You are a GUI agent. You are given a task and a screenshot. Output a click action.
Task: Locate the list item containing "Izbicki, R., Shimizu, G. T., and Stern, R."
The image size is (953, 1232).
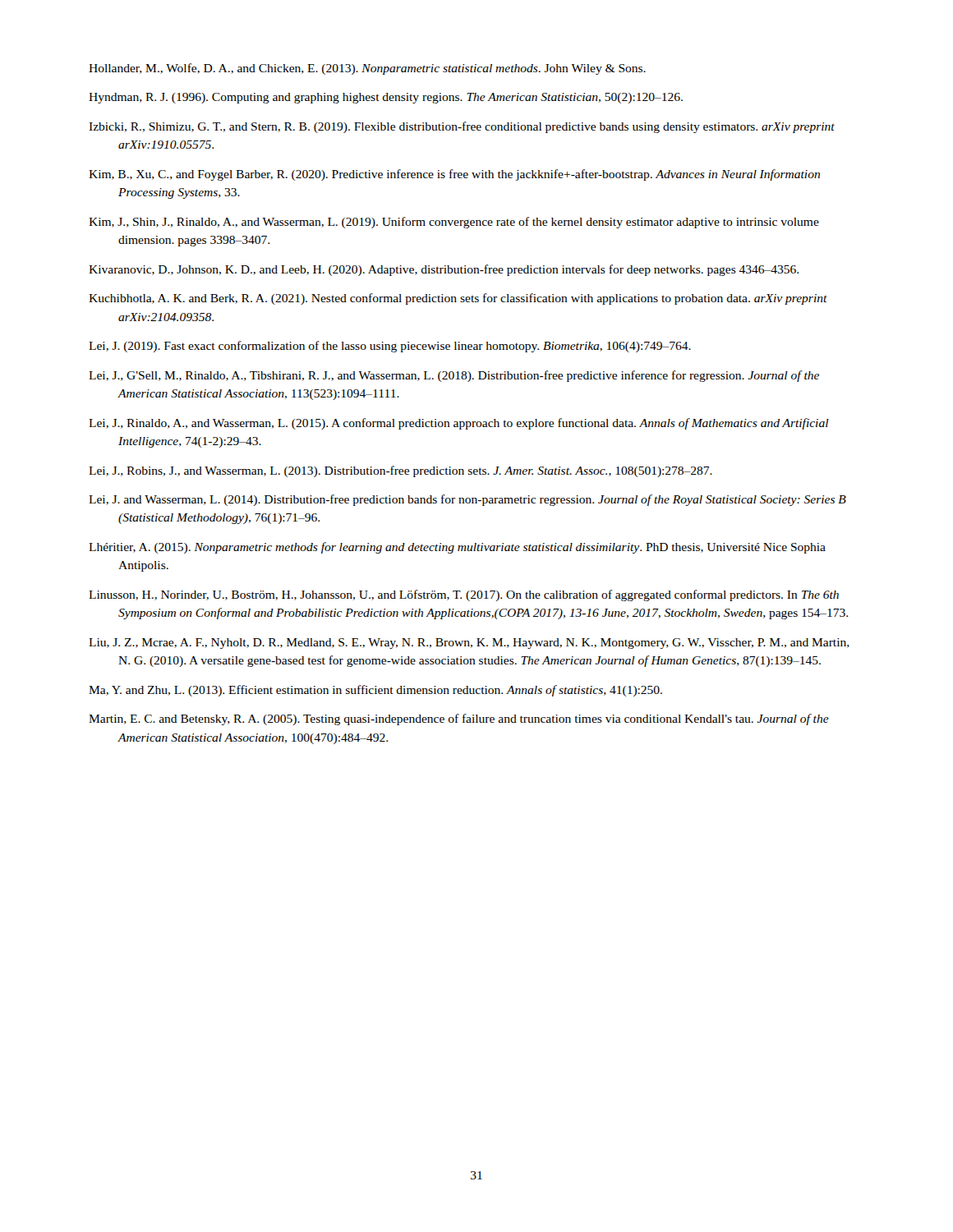462,135
